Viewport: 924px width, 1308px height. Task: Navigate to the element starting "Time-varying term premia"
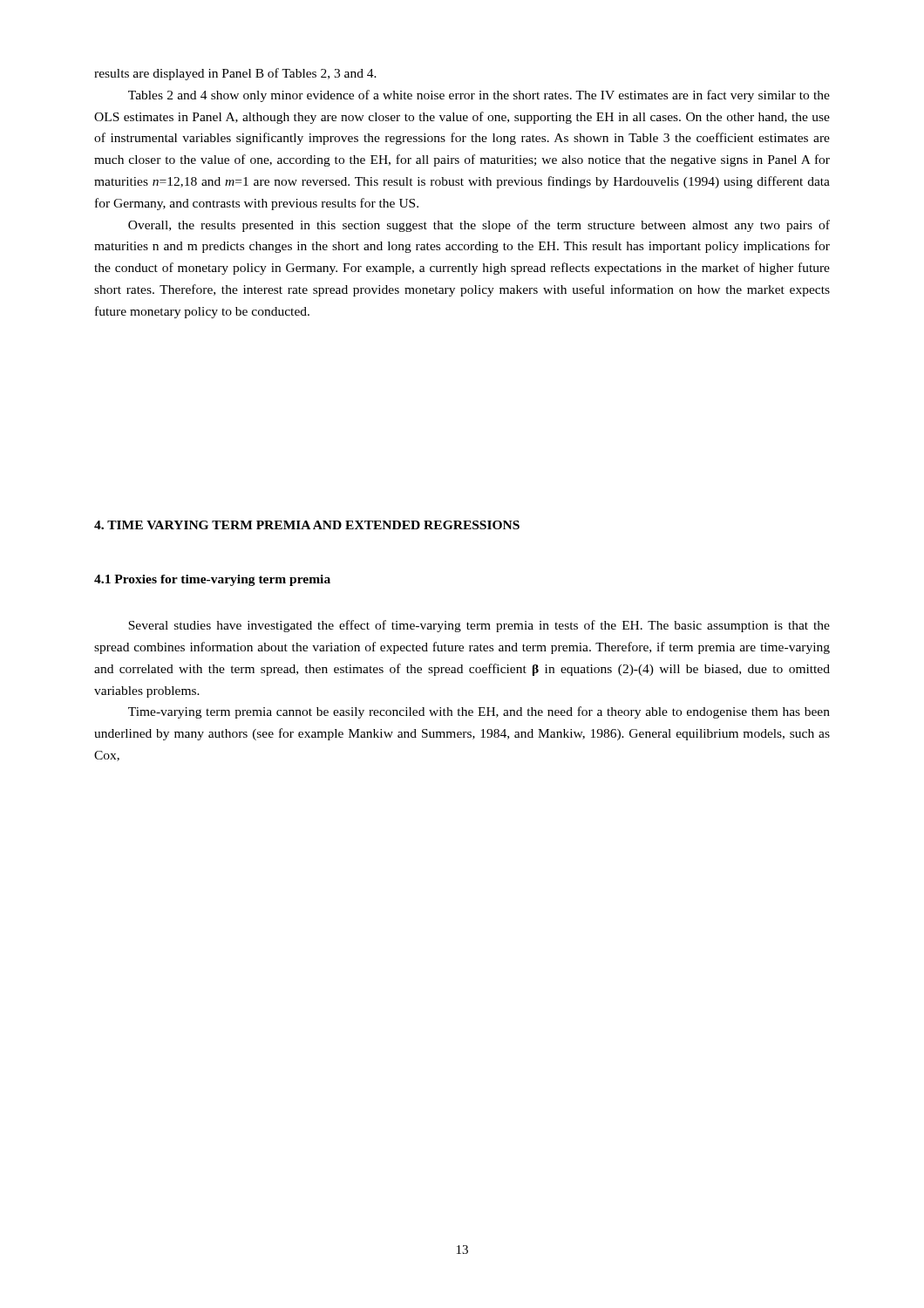click(x=462, y=734)
